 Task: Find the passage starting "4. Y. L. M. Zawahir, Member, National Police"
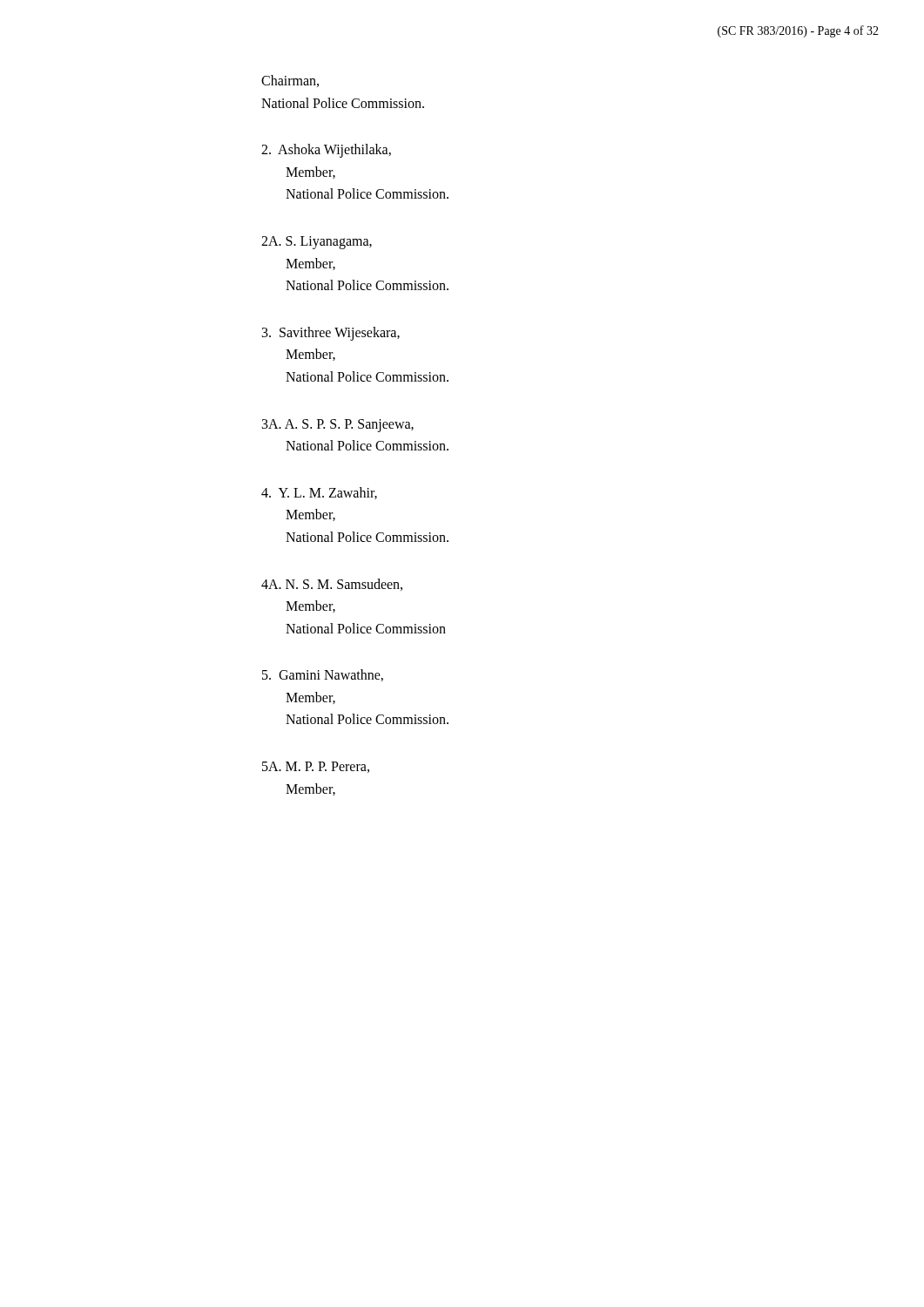coord(319,493)
